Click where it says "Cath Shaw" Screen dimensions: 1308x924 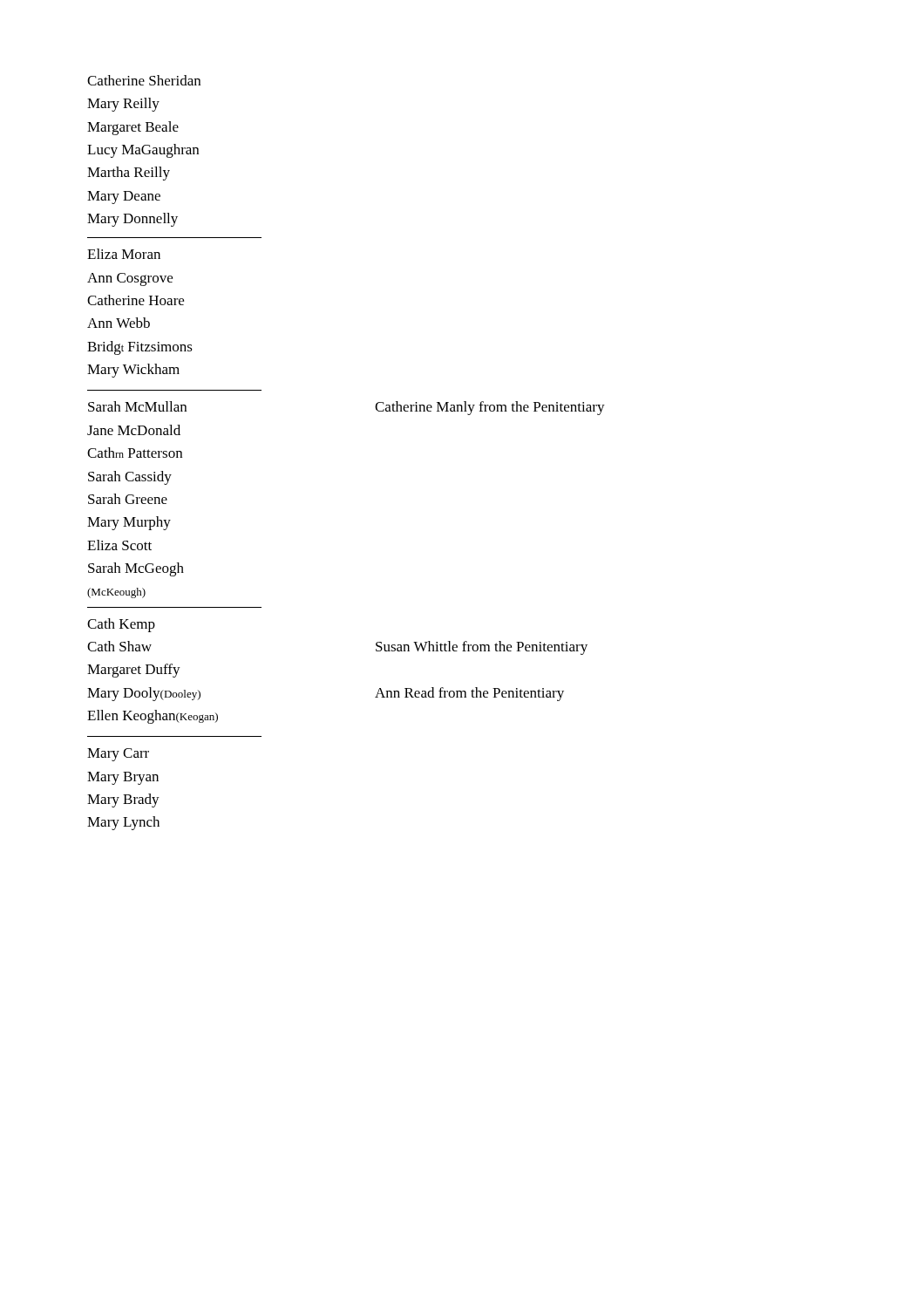click(119, 646)
